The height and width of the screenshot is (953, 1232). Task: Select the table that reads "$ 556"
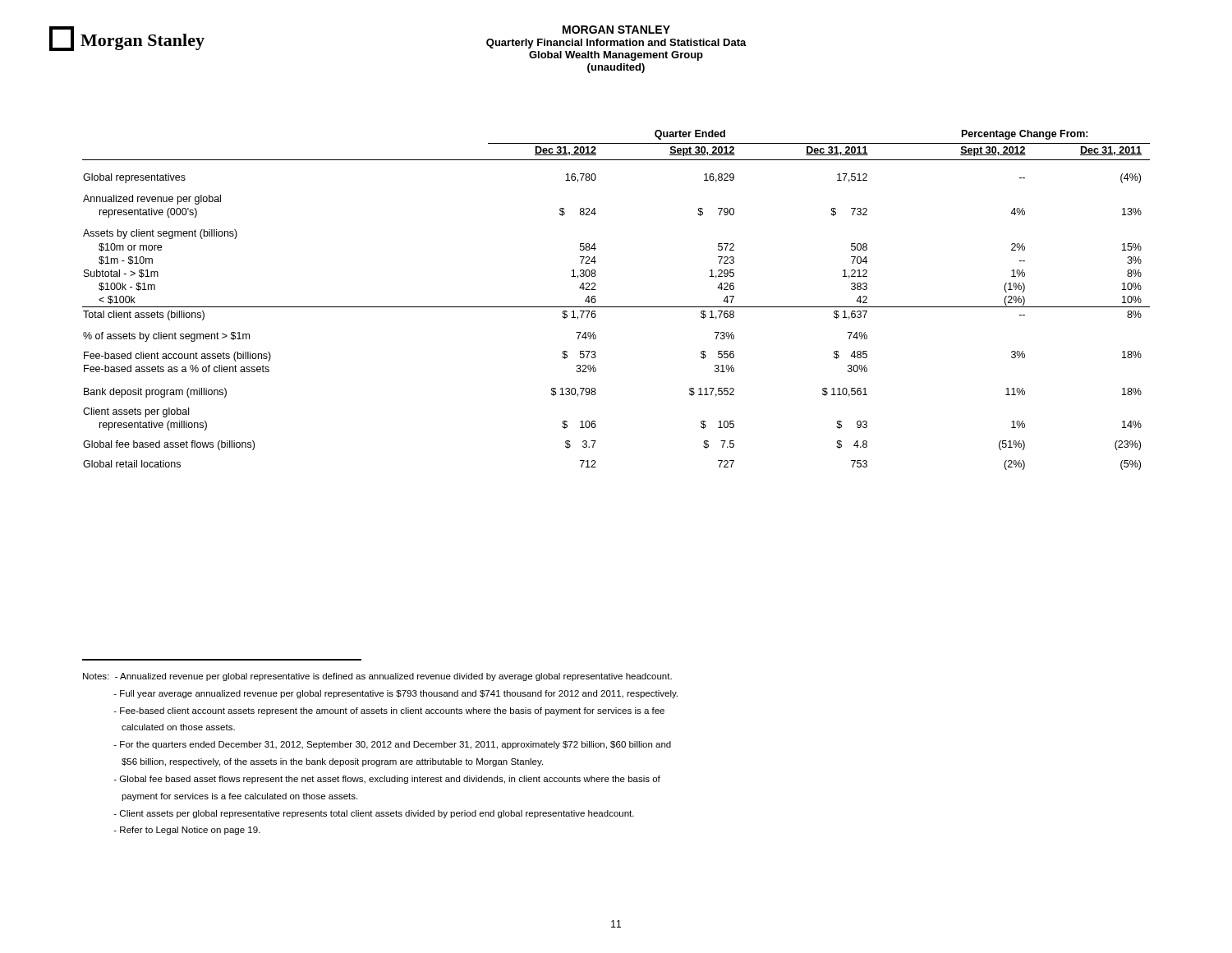[616, 301]
